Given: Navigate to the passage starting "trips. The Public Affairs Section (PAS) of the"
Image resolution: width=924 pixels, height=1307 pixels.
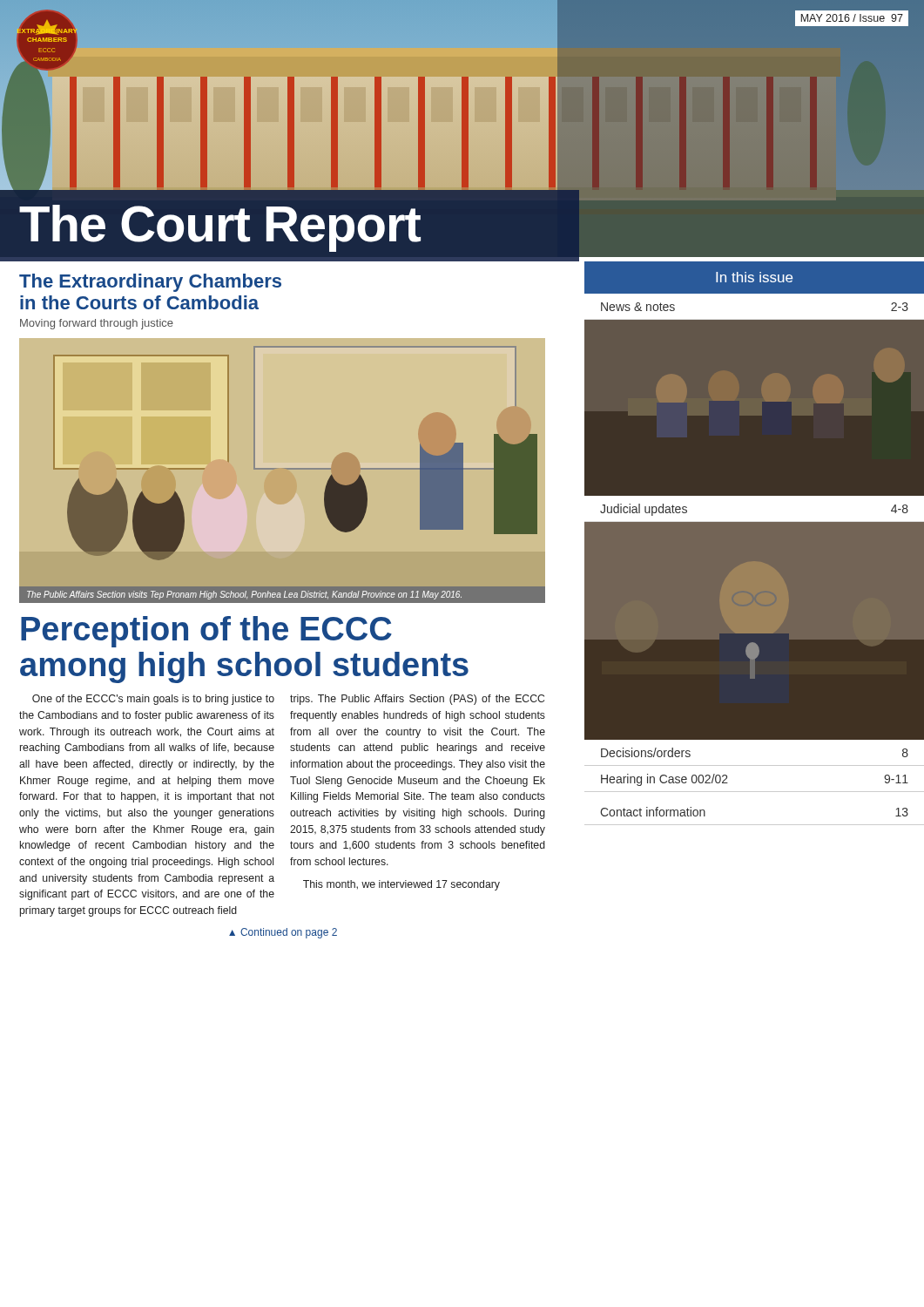Looking at the screenshot, I should [418, 792].
